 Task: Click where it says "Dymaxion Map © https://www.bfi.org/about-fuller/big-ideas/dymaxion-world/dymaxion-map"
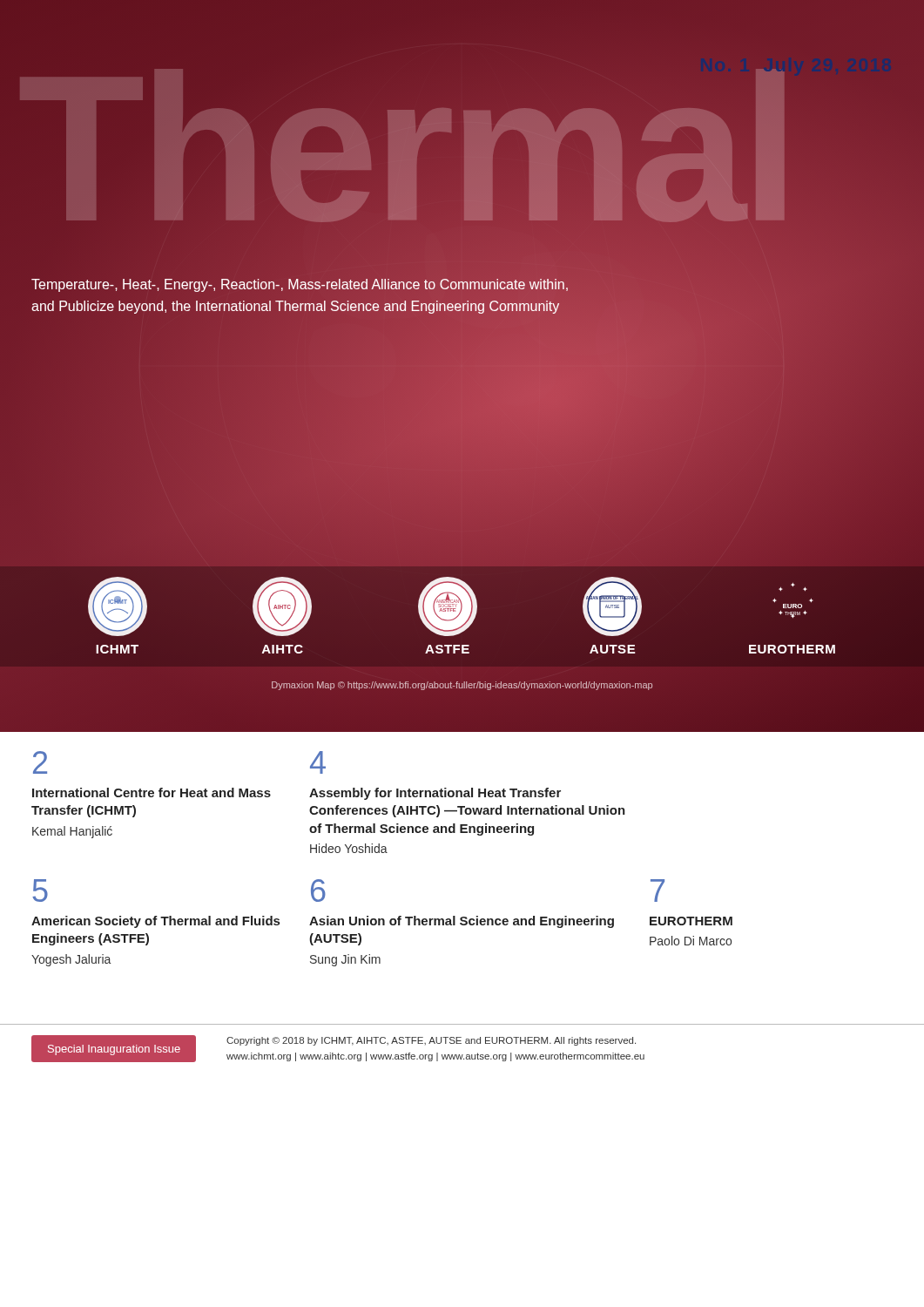click(x=462, y=685)
